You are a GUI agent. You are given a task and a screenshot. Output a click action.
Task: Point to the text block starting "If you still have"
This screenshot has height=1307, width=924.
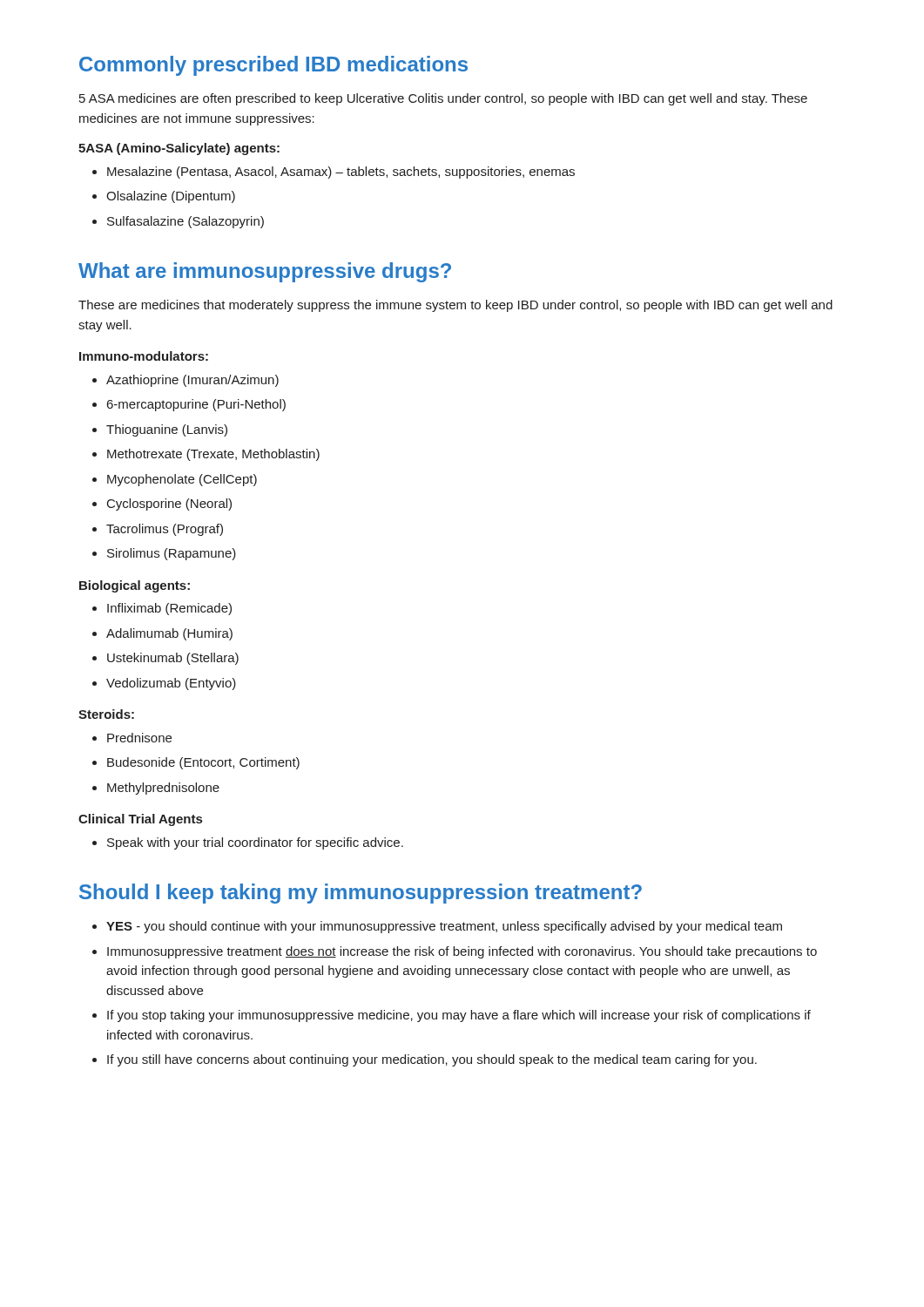point(462,1060)
